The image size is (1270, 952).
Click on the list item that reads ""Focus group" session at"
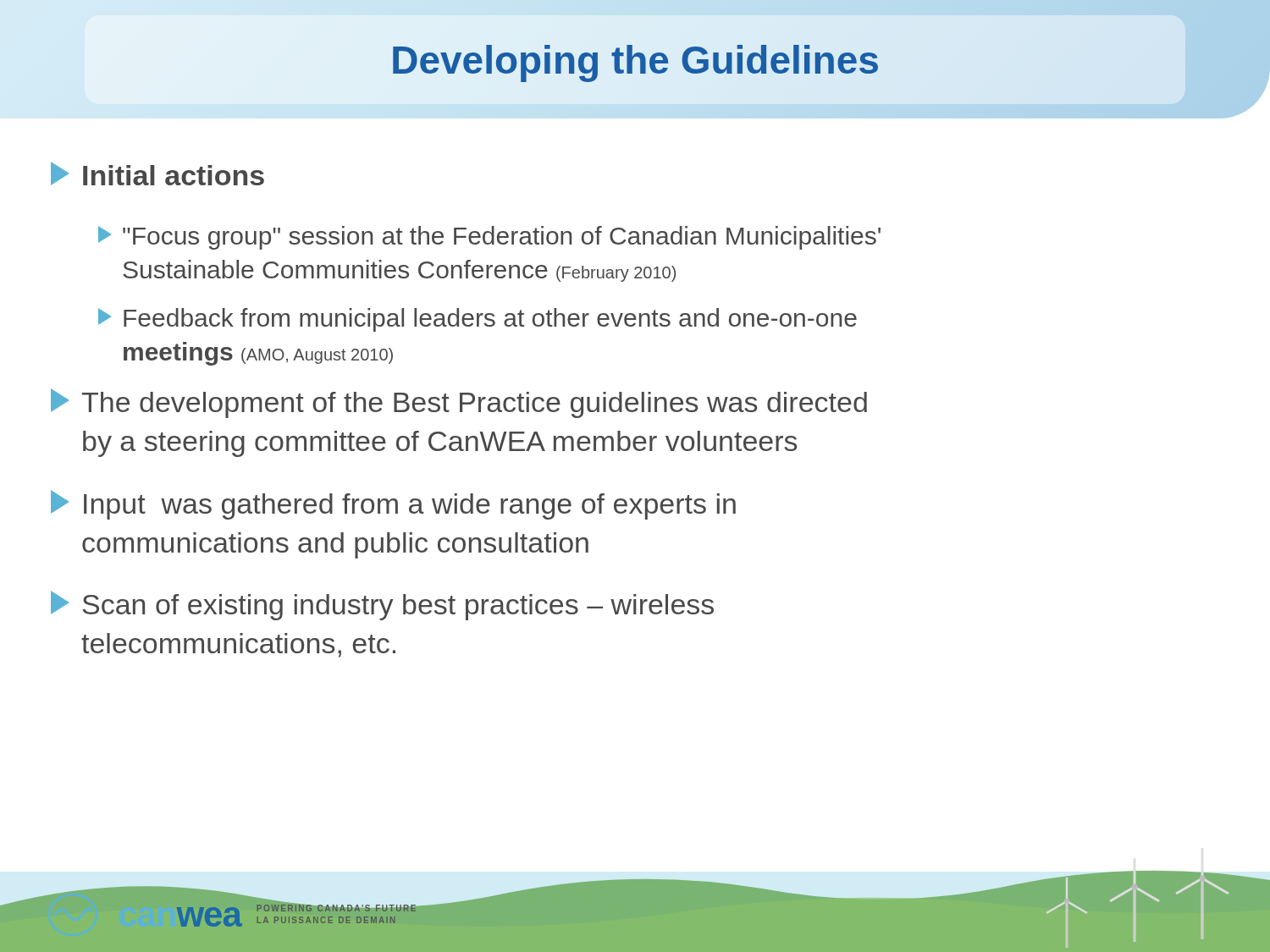click(659, 253)
